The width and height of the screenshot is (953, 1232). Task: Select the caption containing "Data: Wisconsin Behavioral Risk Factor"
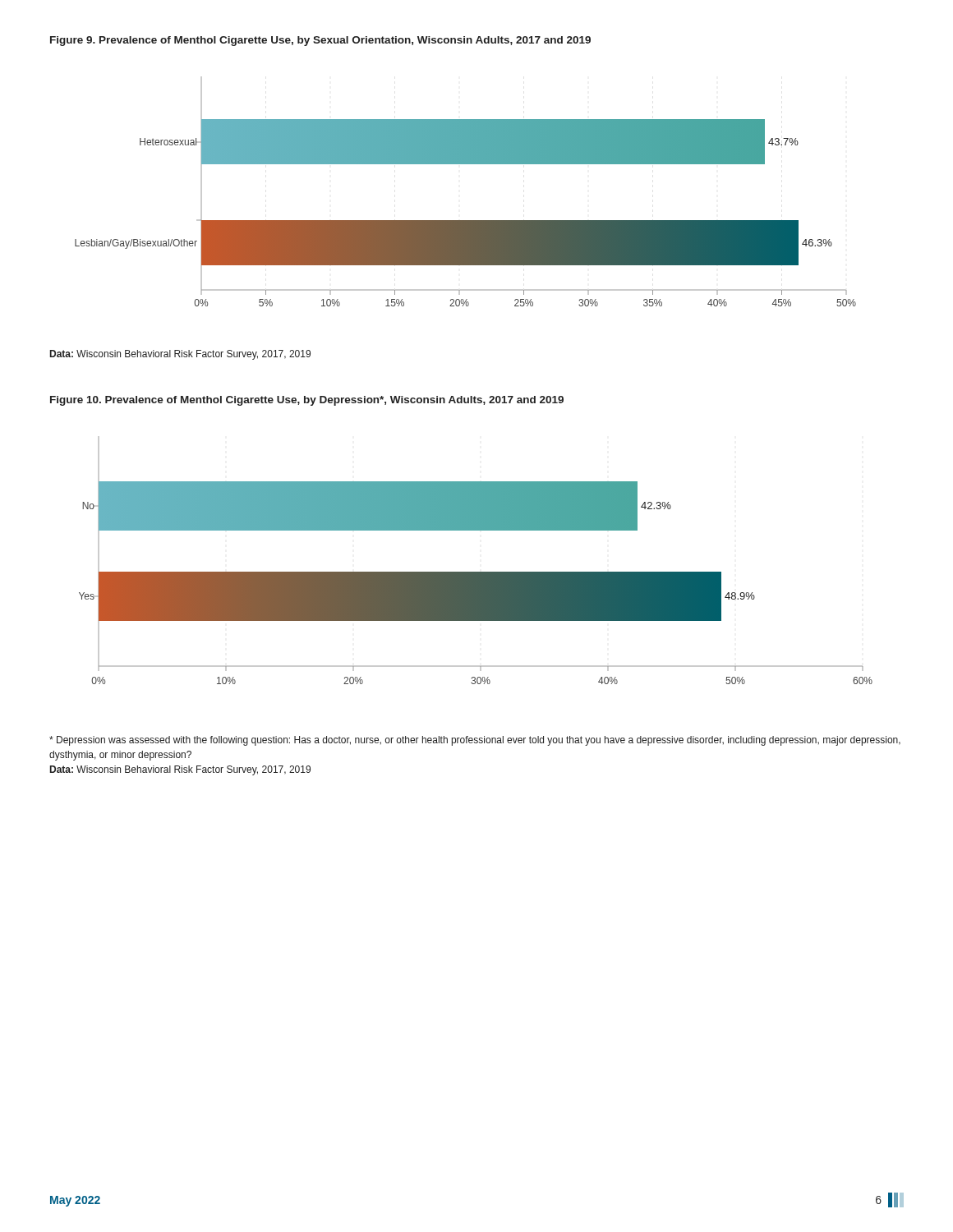[180, 355]
